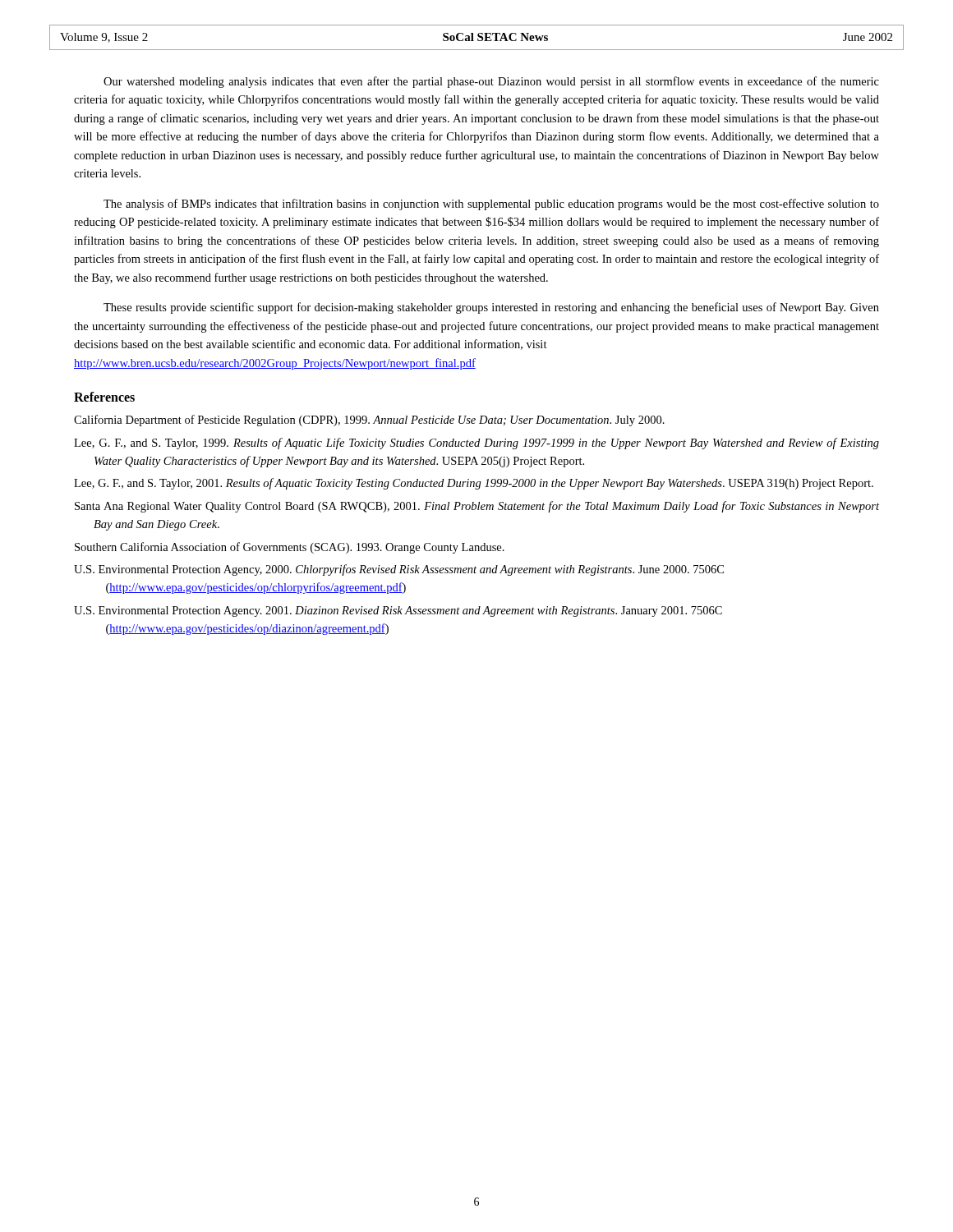
Task: Navigate to the region starting "Our watershed modeling analysis"
Action: tap(476, 127)
